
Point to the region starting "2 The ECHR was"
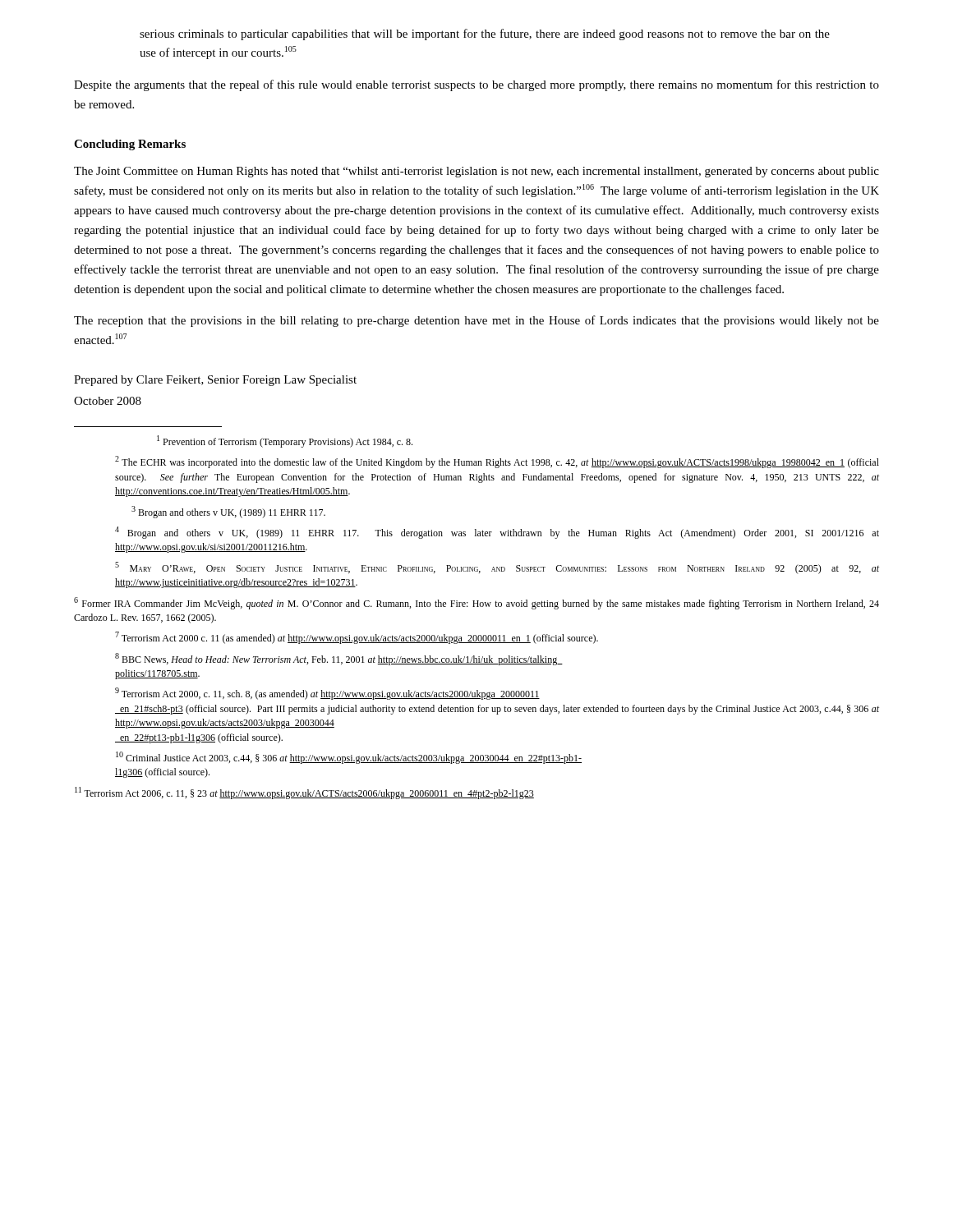coord(497,477)
